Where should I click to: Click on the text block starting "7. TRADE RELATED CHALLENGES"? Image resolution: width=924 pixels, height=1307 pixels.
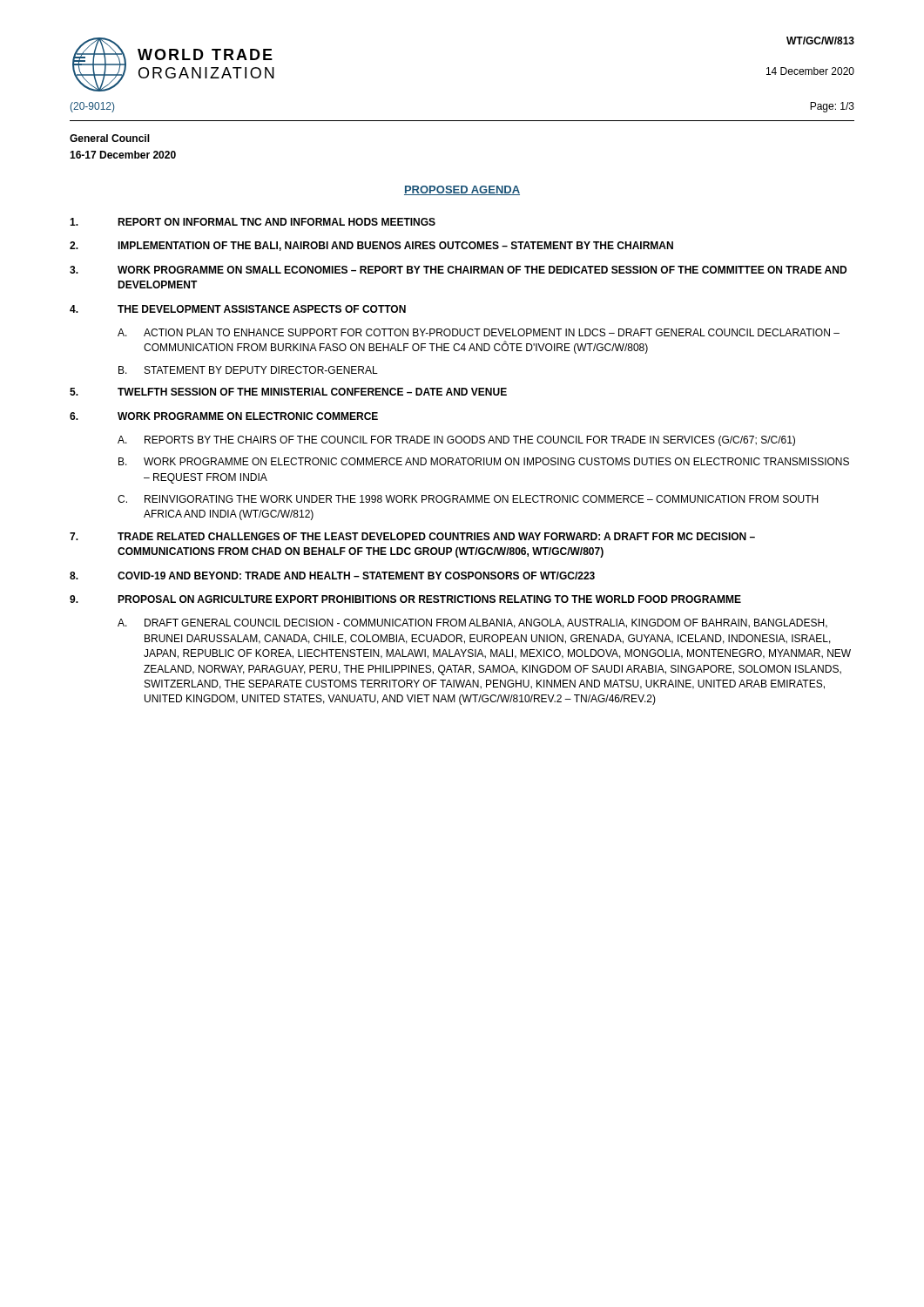(x=462, y=545)
